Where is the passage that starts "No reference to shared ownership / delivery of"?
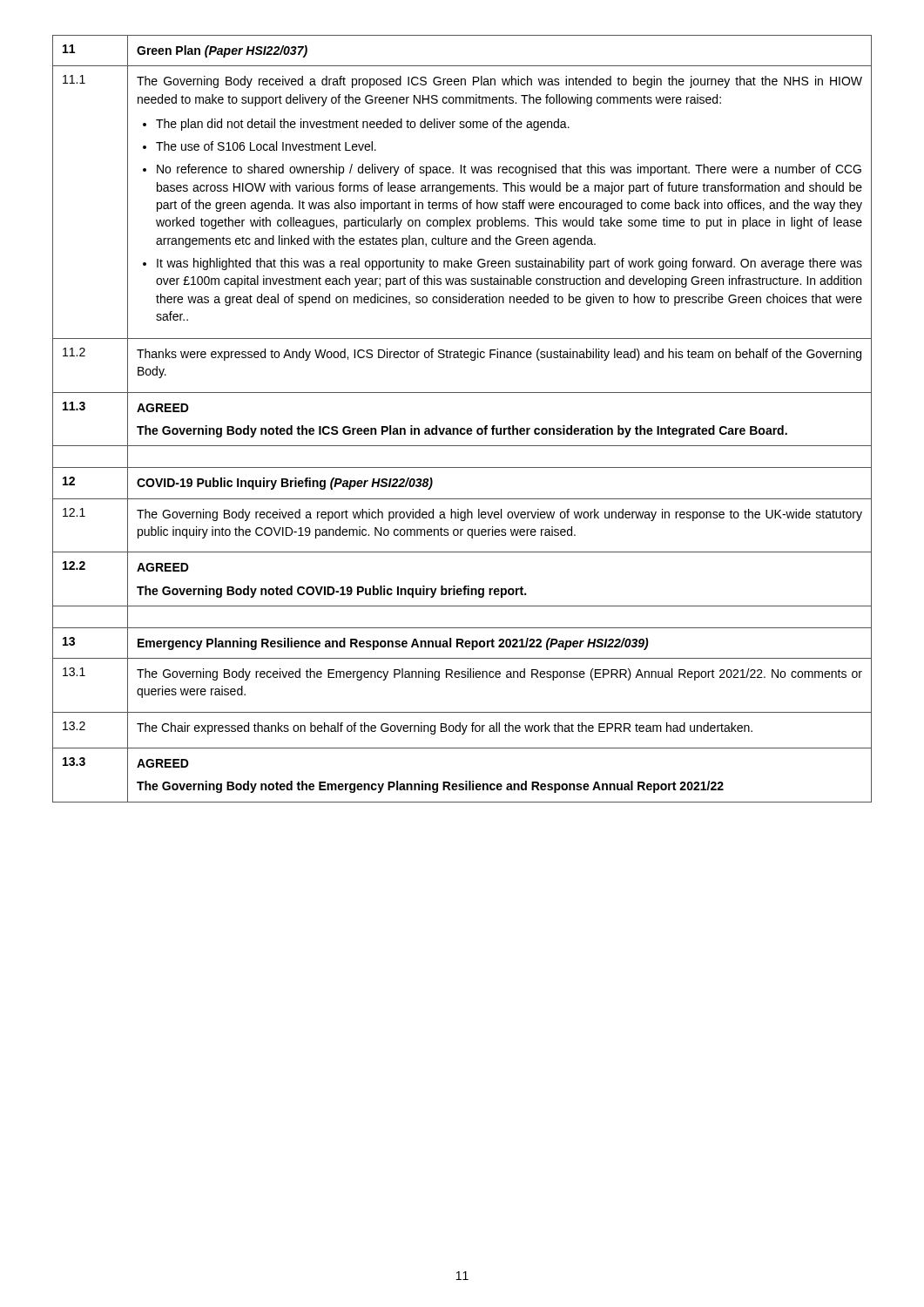 pyautogui.click(x=509, y=205)
